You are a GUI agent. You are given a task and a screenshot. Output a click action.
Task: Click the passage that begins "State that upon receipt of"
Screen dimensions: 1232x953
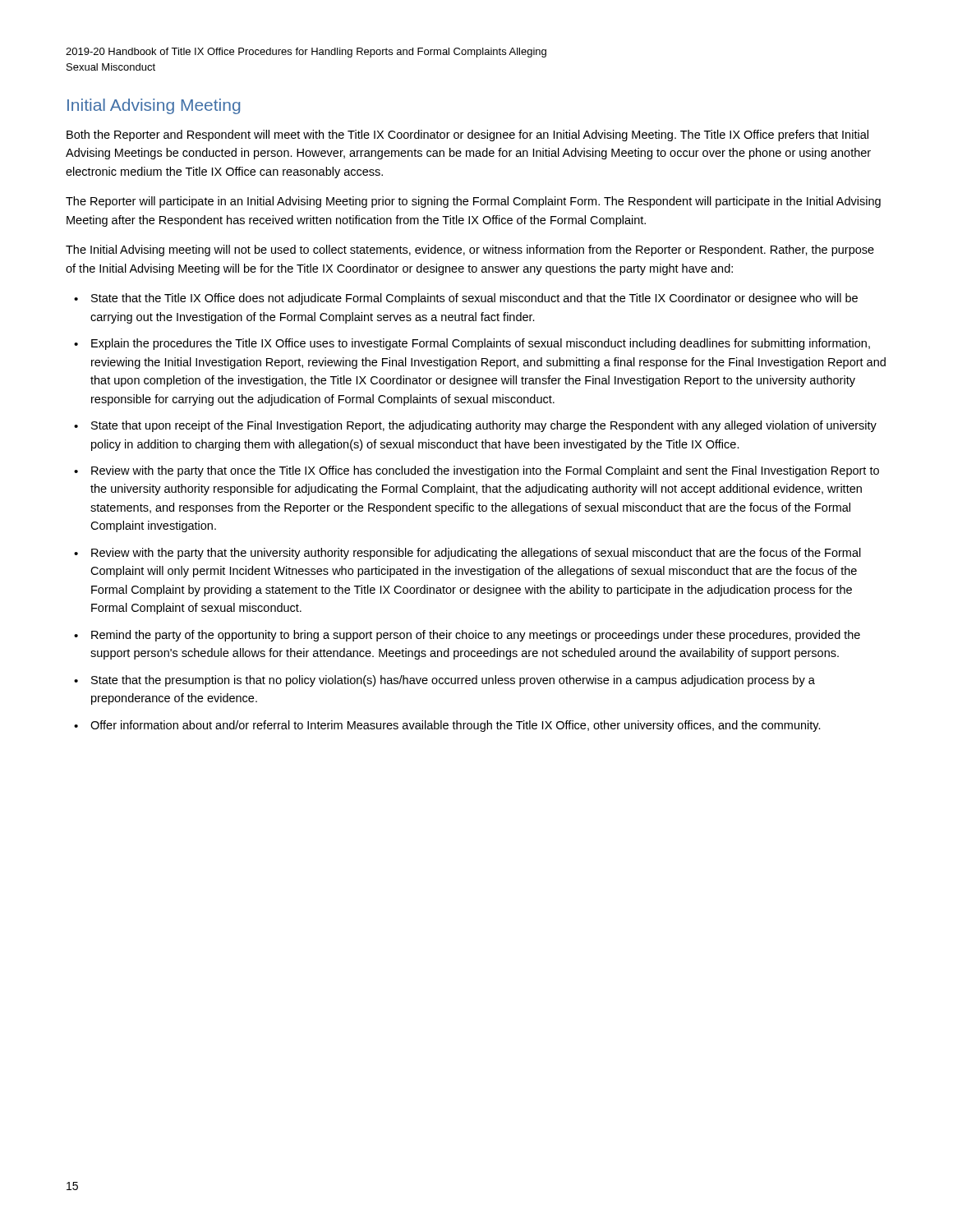[x=483, y=435]
